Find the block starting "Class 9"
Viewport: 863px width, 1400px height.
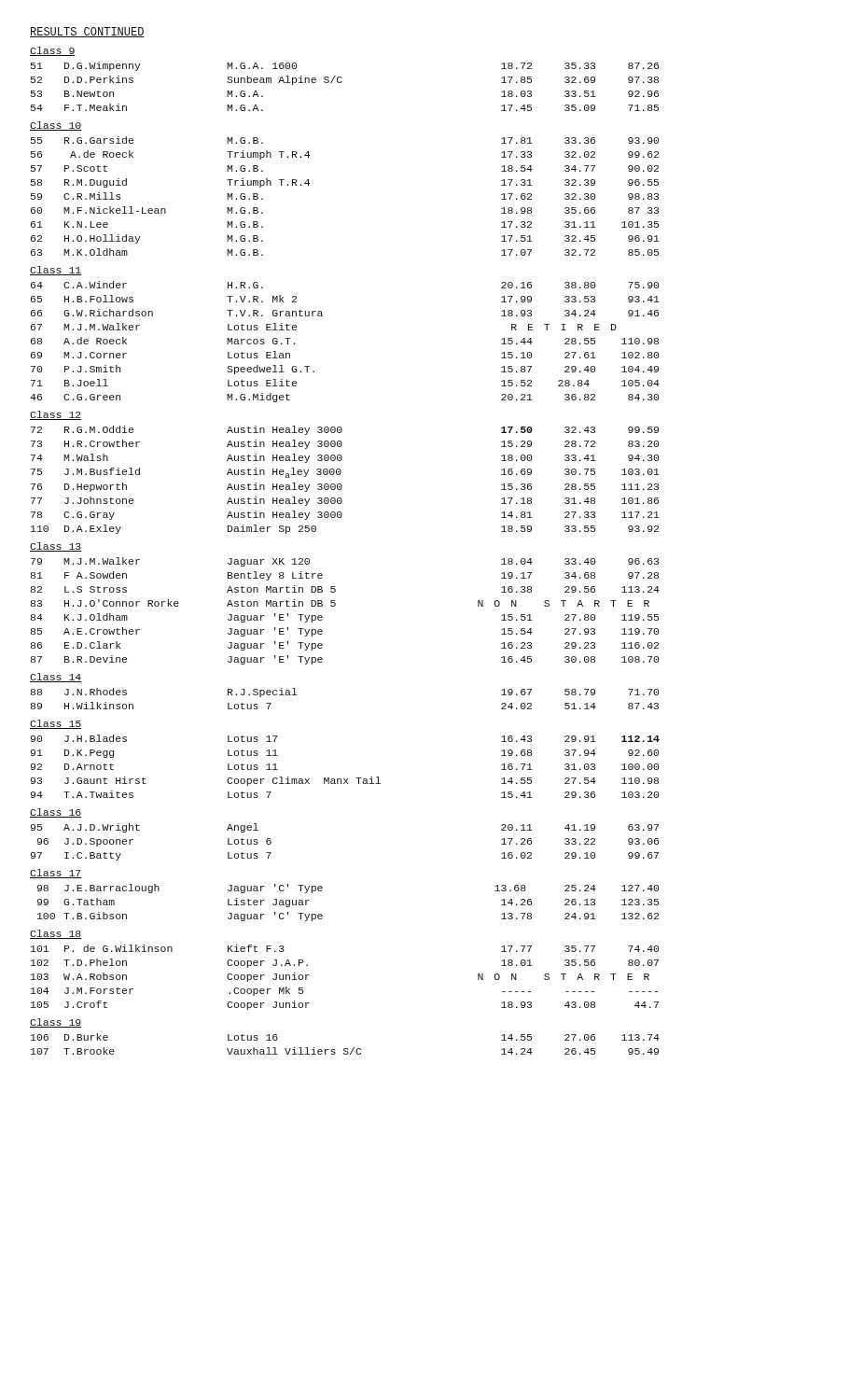[x=52, y=51]
